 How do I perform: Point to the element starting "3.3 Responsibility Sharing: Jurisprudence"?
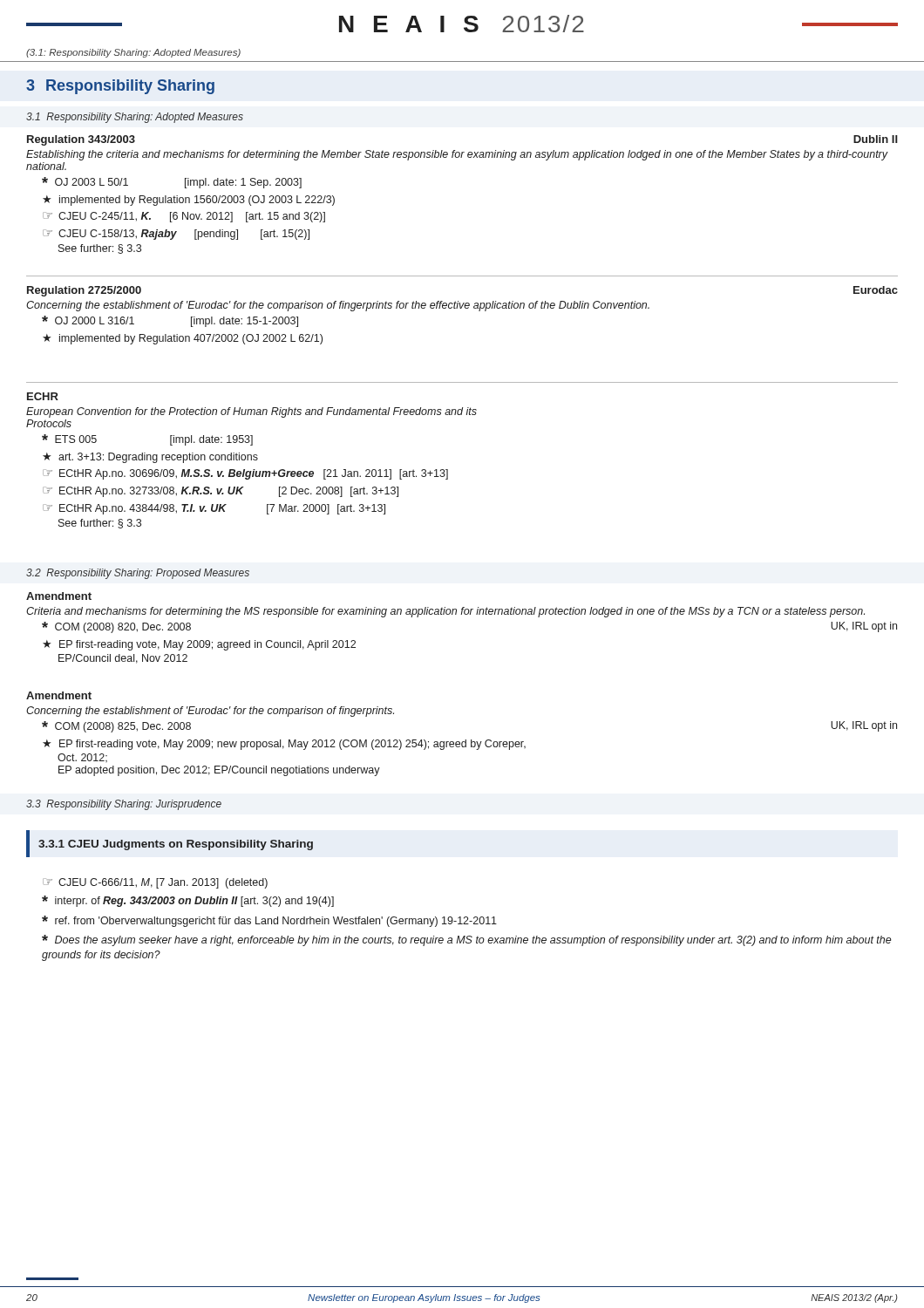coord(124,804)
